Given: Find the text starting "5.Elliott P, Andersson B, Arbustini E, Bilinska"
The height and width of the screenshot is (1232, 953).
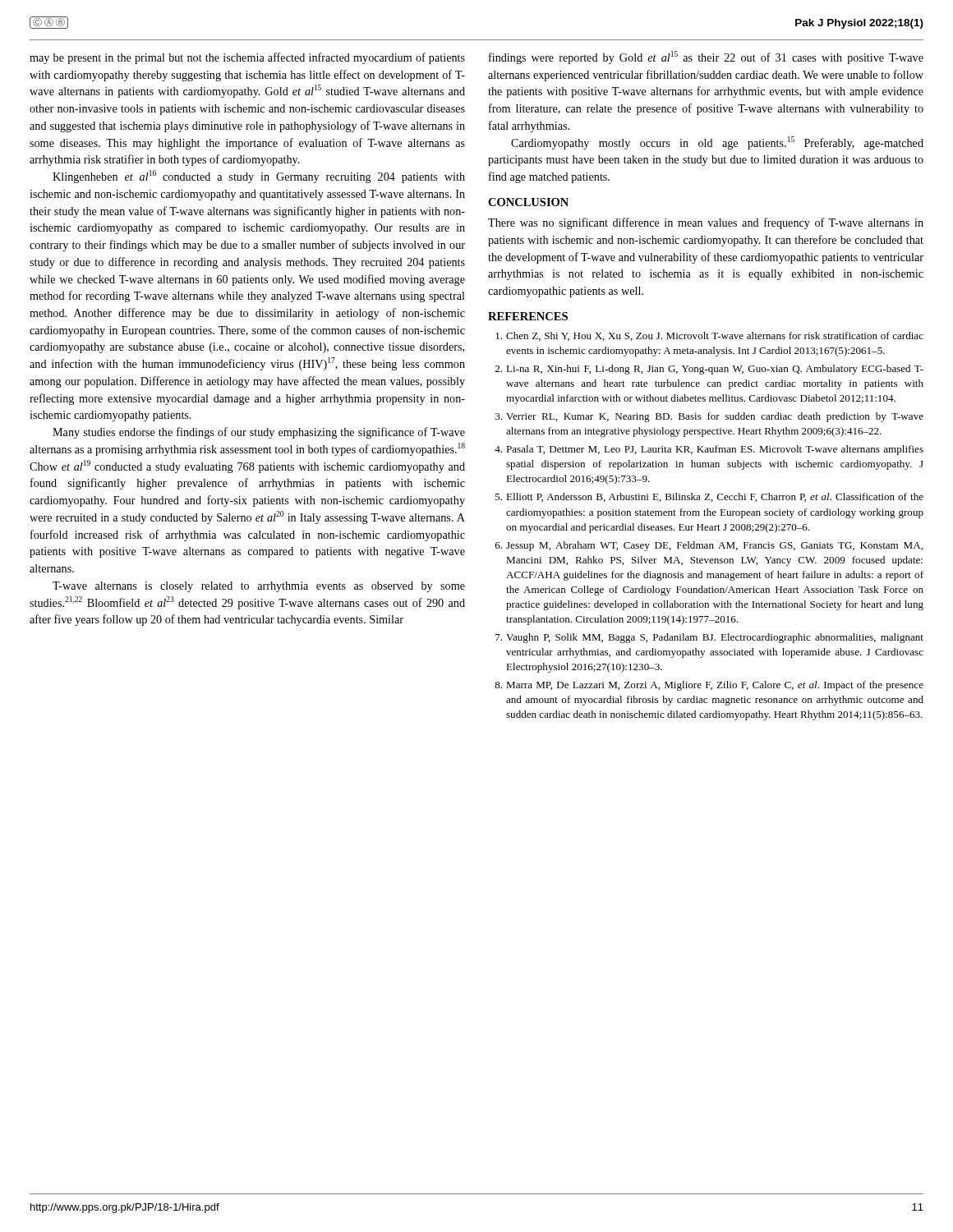Looking at the screenshot, I should (x=706, y=512).
